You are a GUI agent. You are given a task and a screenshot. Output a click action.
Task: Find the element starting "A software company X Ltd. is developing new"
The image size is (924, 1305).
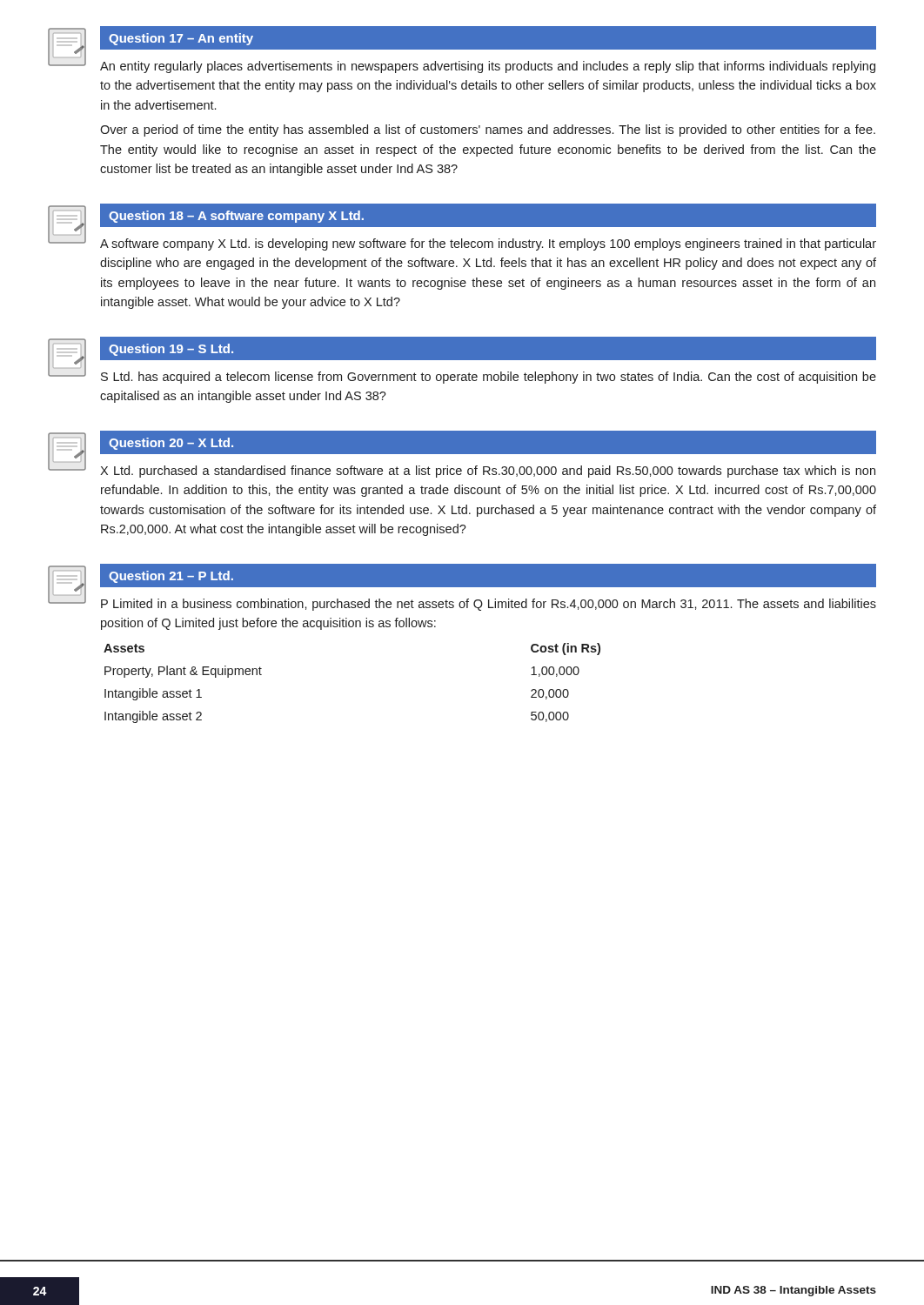pyautogui.click(x=488, y=273)
